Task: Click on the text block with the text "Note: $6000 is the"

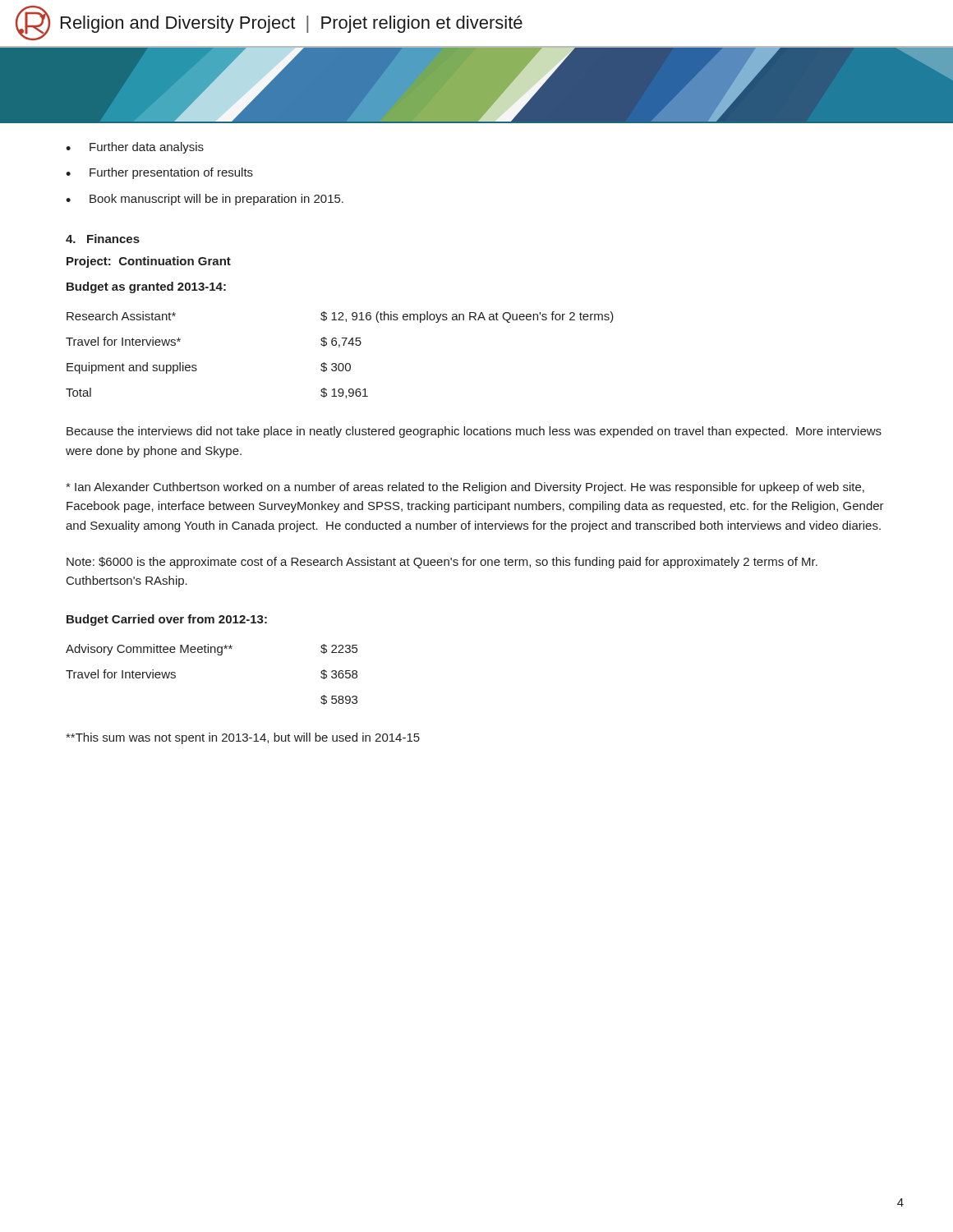Action: coord(442,571)
